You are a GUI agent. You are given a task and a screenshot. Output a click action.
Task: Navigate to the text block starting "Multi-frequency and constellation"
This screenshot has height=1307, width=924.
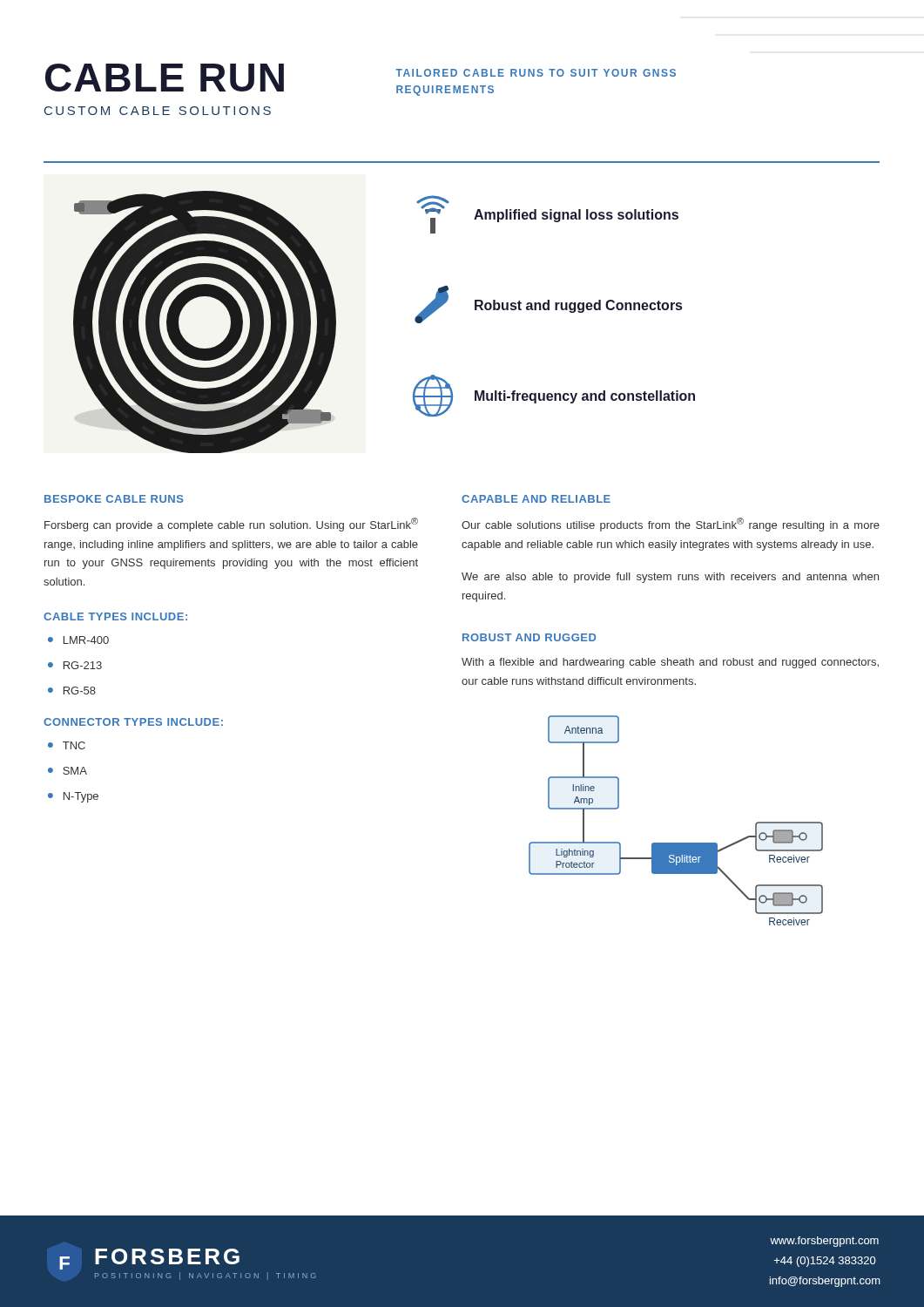pos(553,396)
